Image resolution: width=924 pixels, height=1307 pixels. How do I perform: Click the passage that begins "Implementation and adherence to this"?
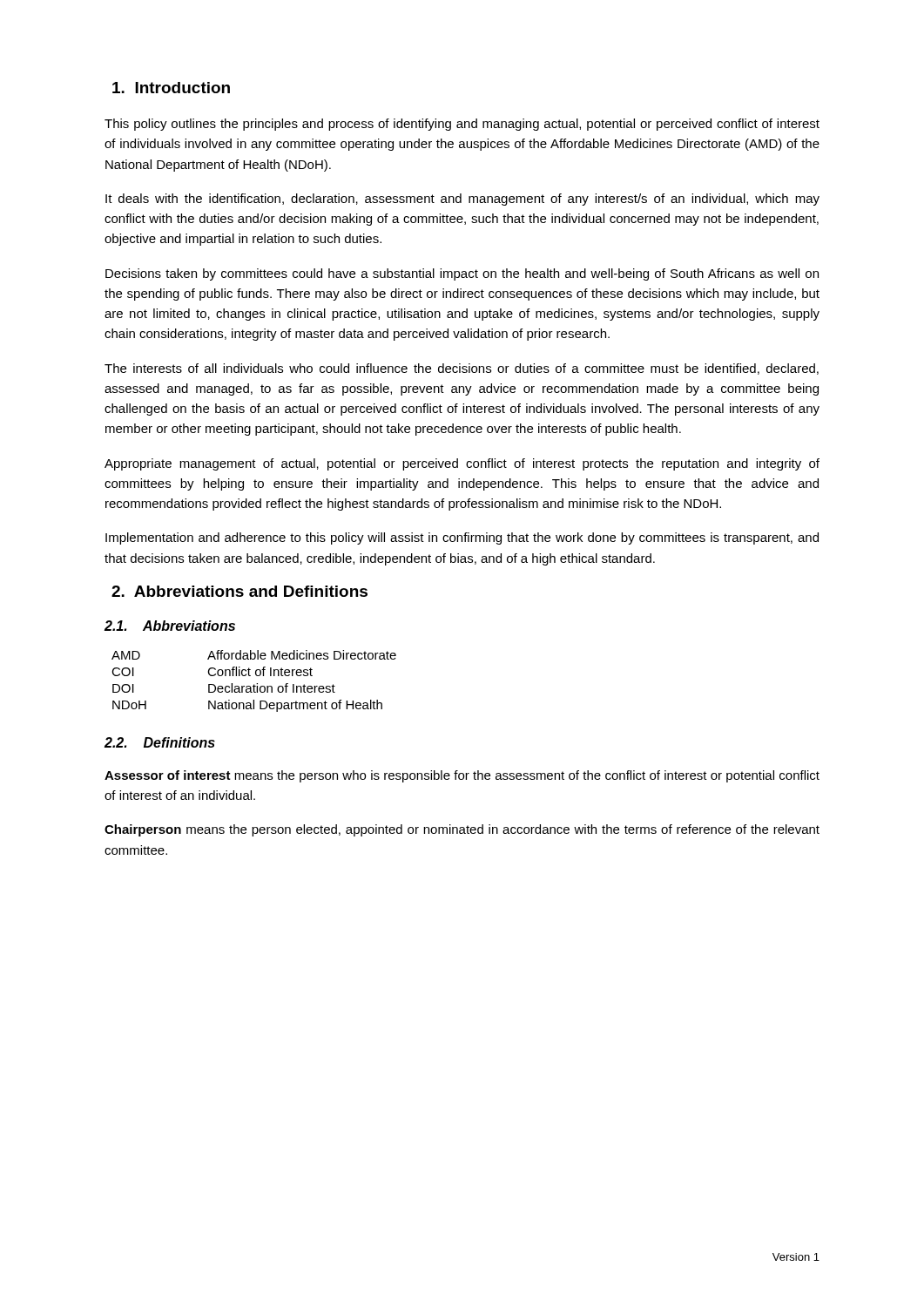pyautogui.click(x=462, y=548)
